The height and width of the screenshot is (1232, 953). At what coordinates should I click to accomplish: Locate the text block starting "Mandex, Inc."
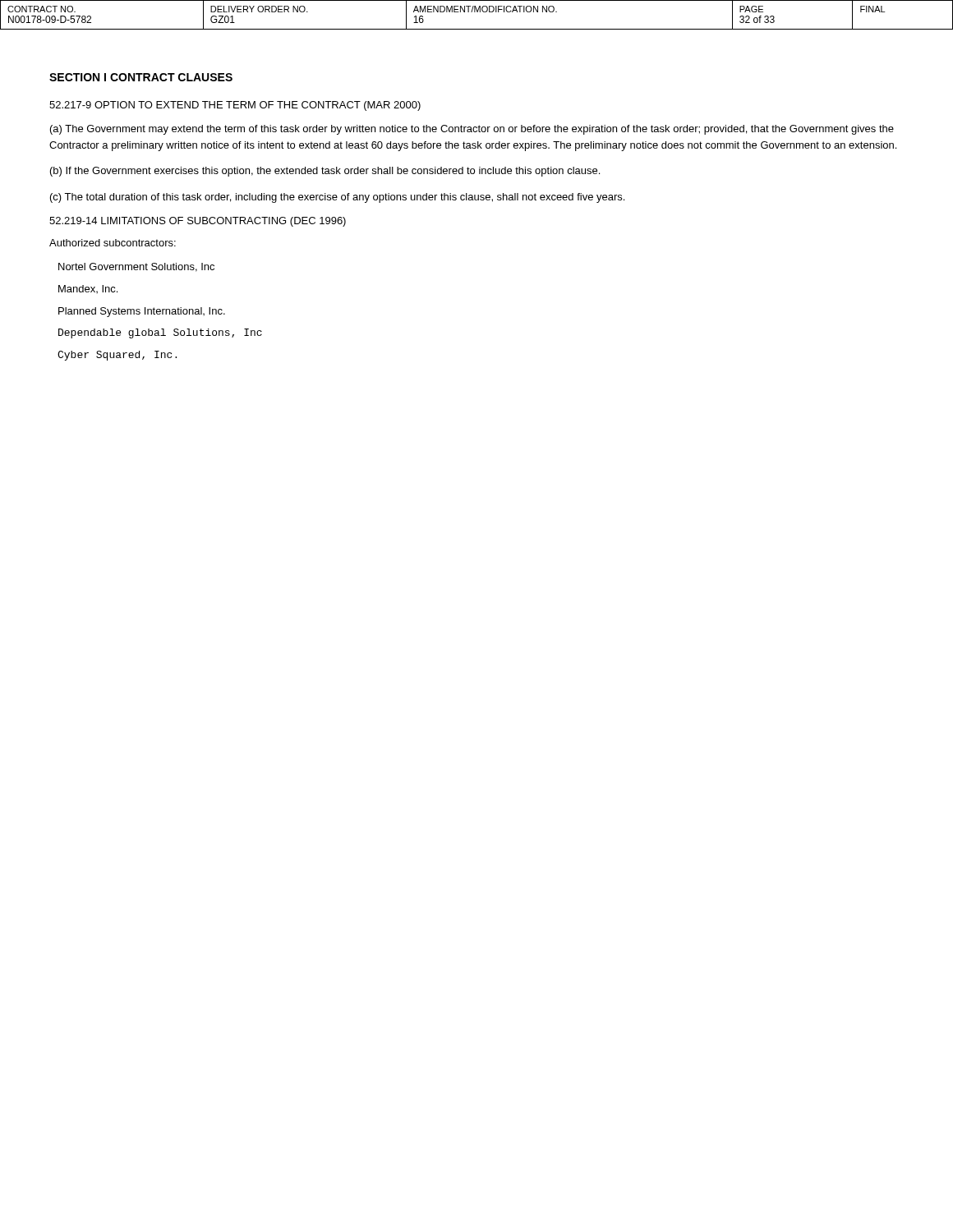[x=88, y=289]
